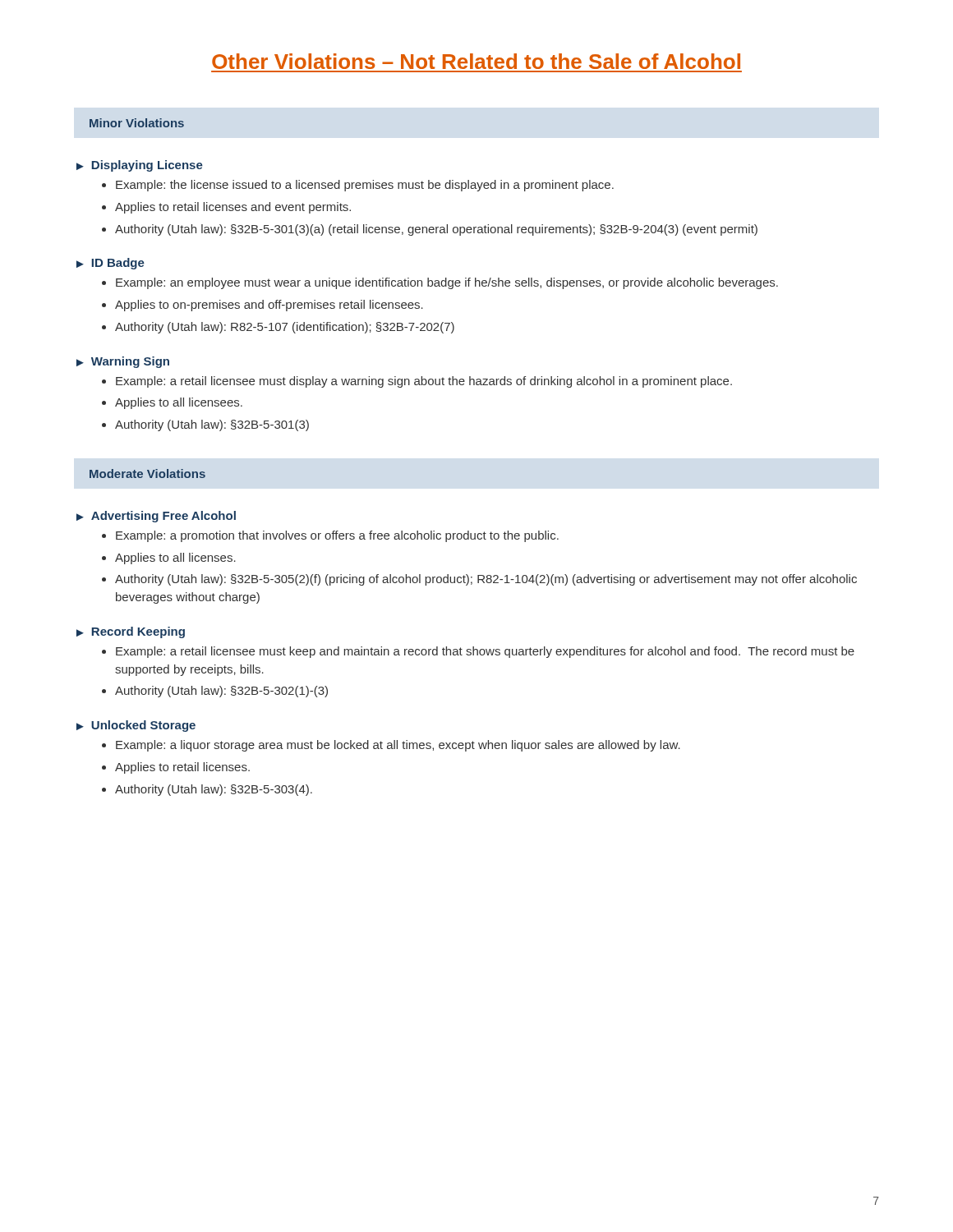The width and height of the screenshot is (953, 1232).
Task: Where does it say "Applies to retail licenses."?
Action: click(183, 766)
